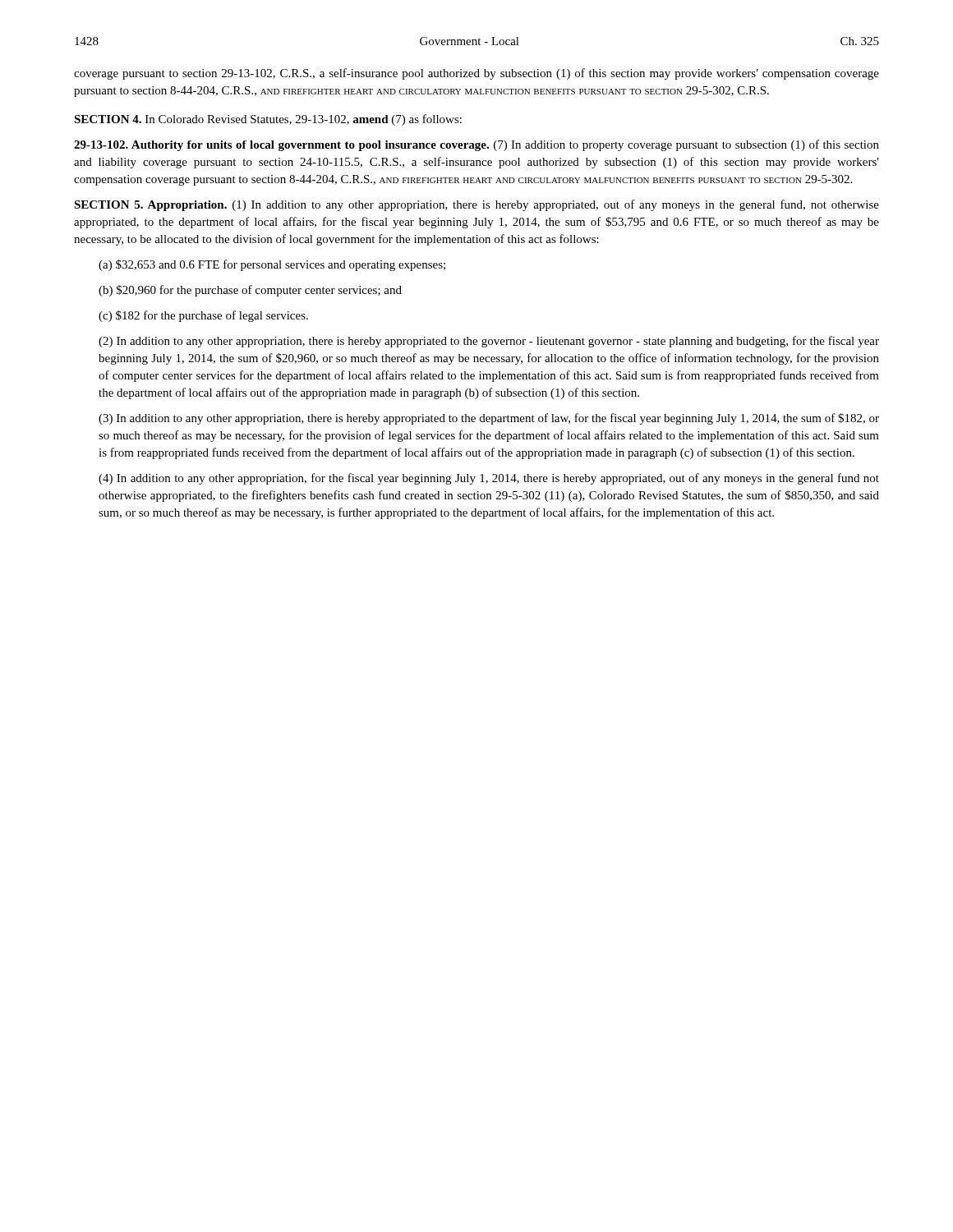Select the text block with the text "(3) In addition to any other appropriation, there"
Image resolution: width=953 pixels, height=1232 pixels.
pos(476,436)
